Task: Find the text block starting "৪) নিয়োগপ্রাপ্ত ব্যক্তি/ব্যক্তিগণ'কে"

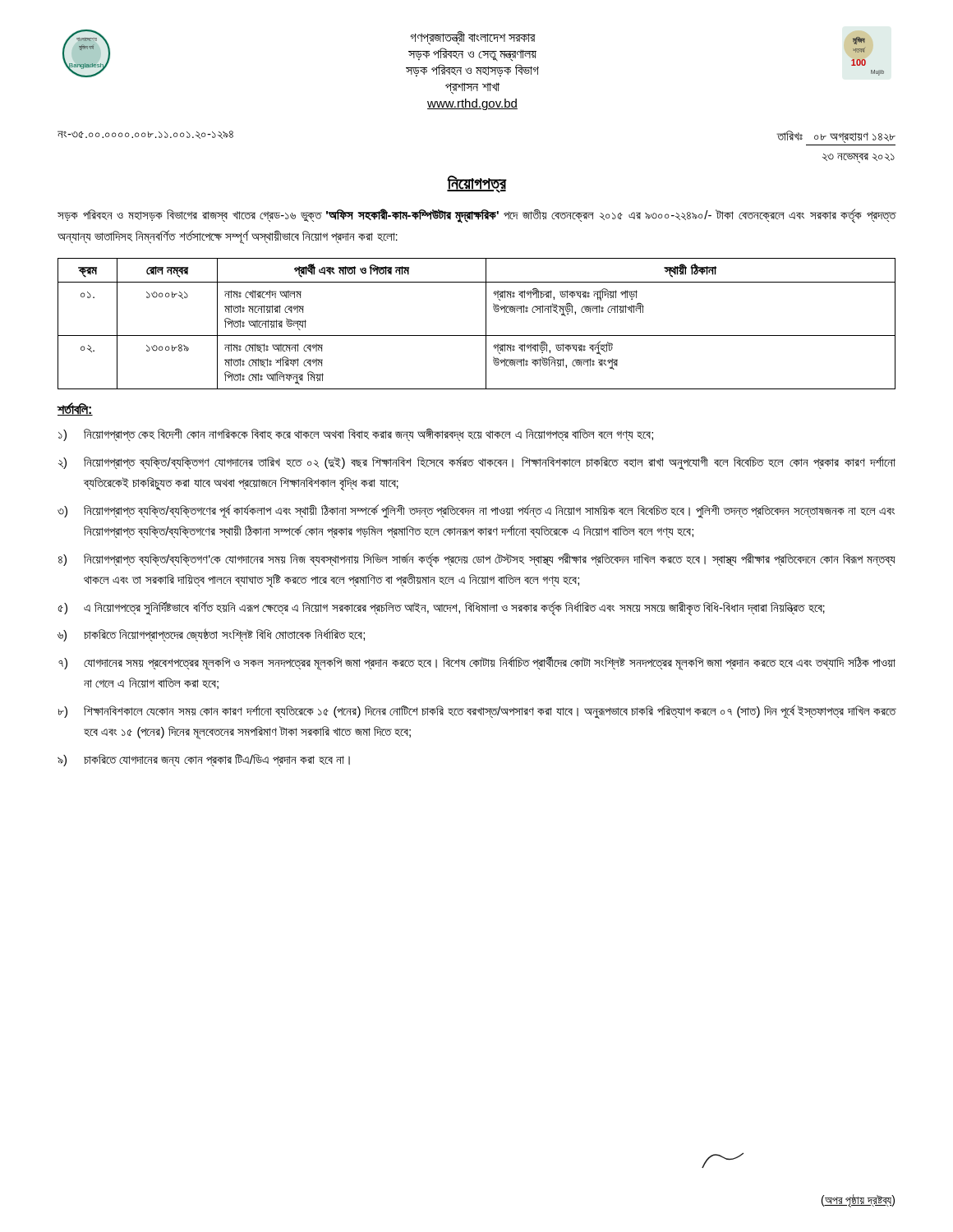Action: (x=476, y=569)
